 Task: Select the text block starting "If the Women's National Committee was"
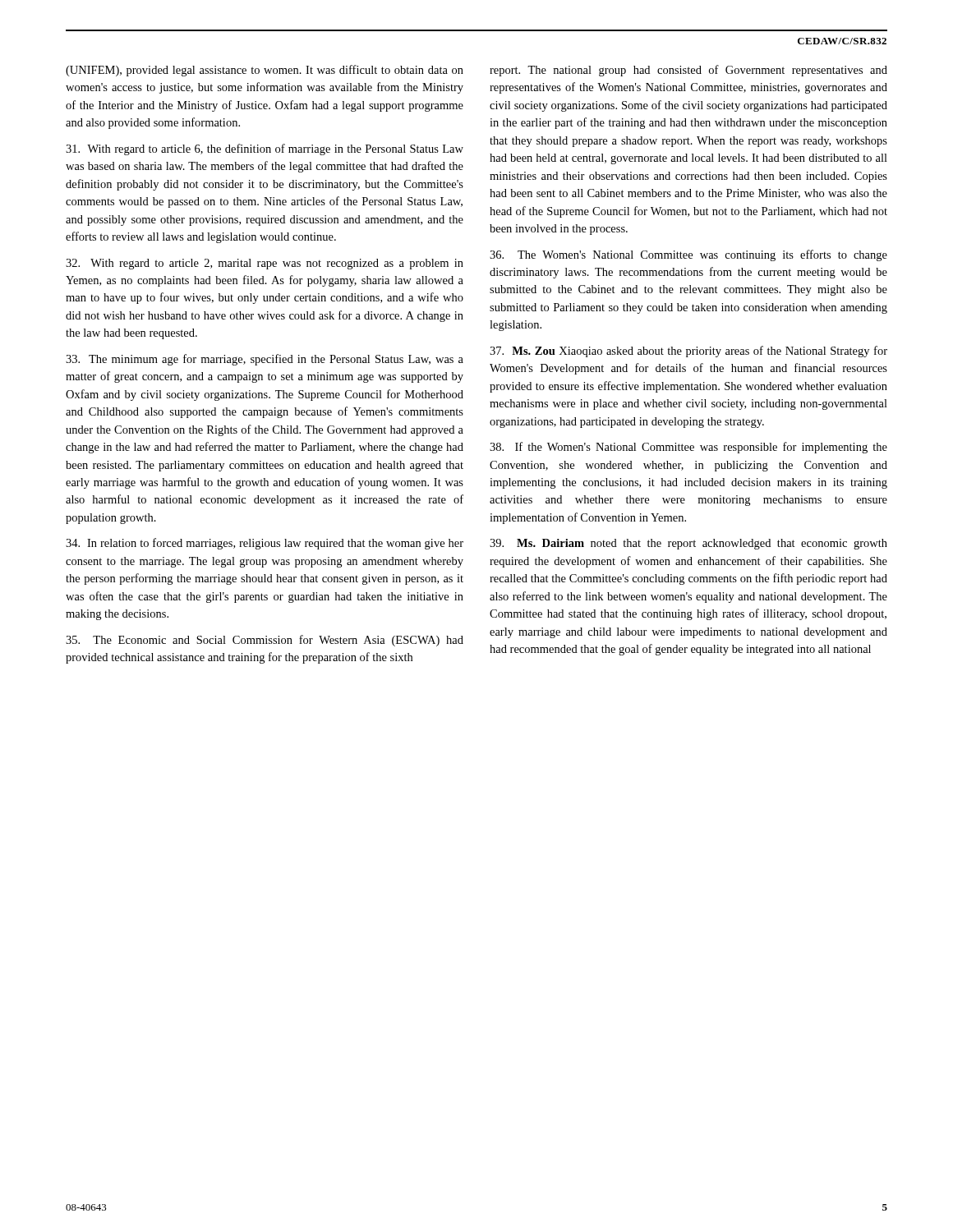688,483
